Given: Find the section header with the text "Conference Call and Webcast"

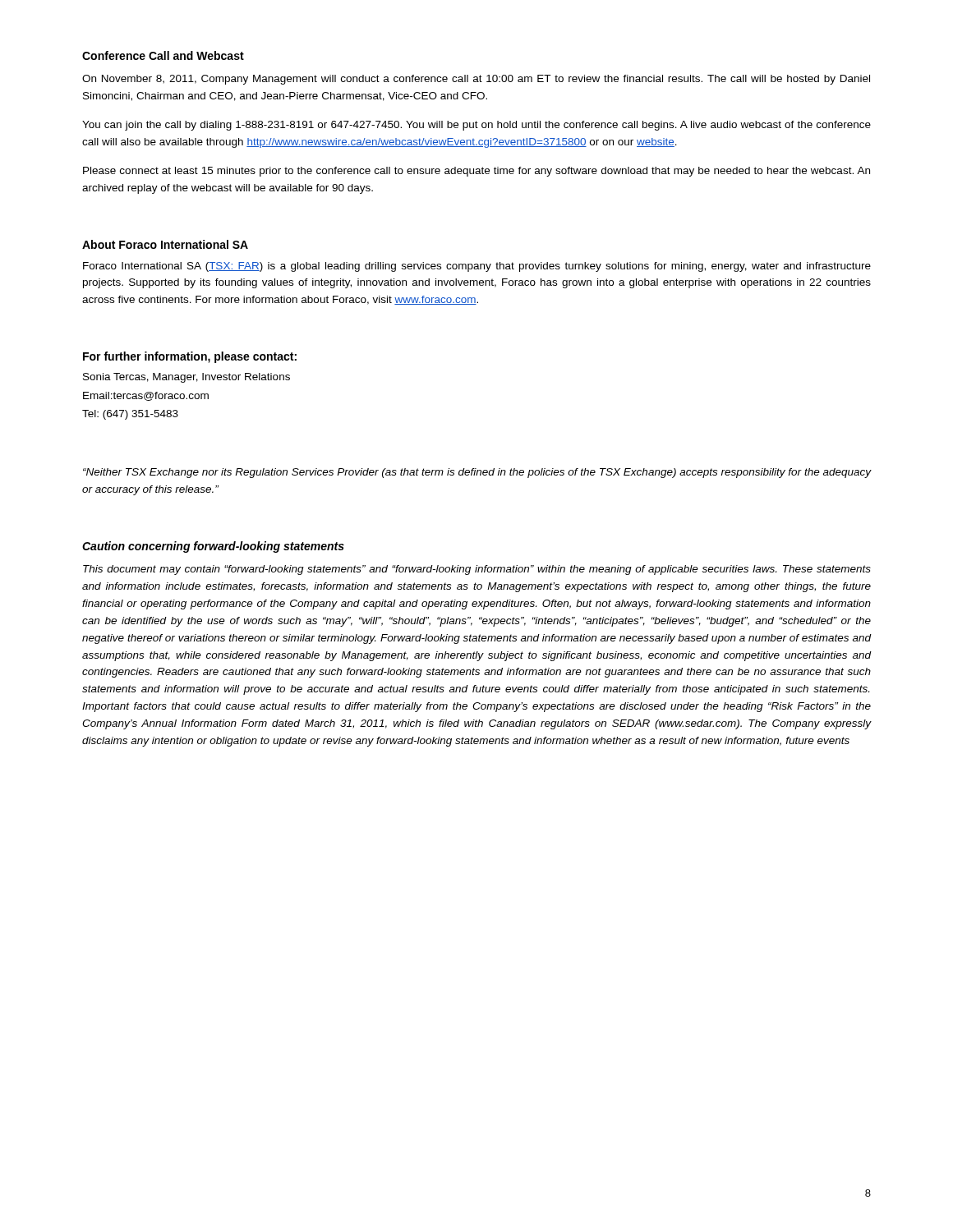Looking at the screenshot, I should [x=163, y=56].
